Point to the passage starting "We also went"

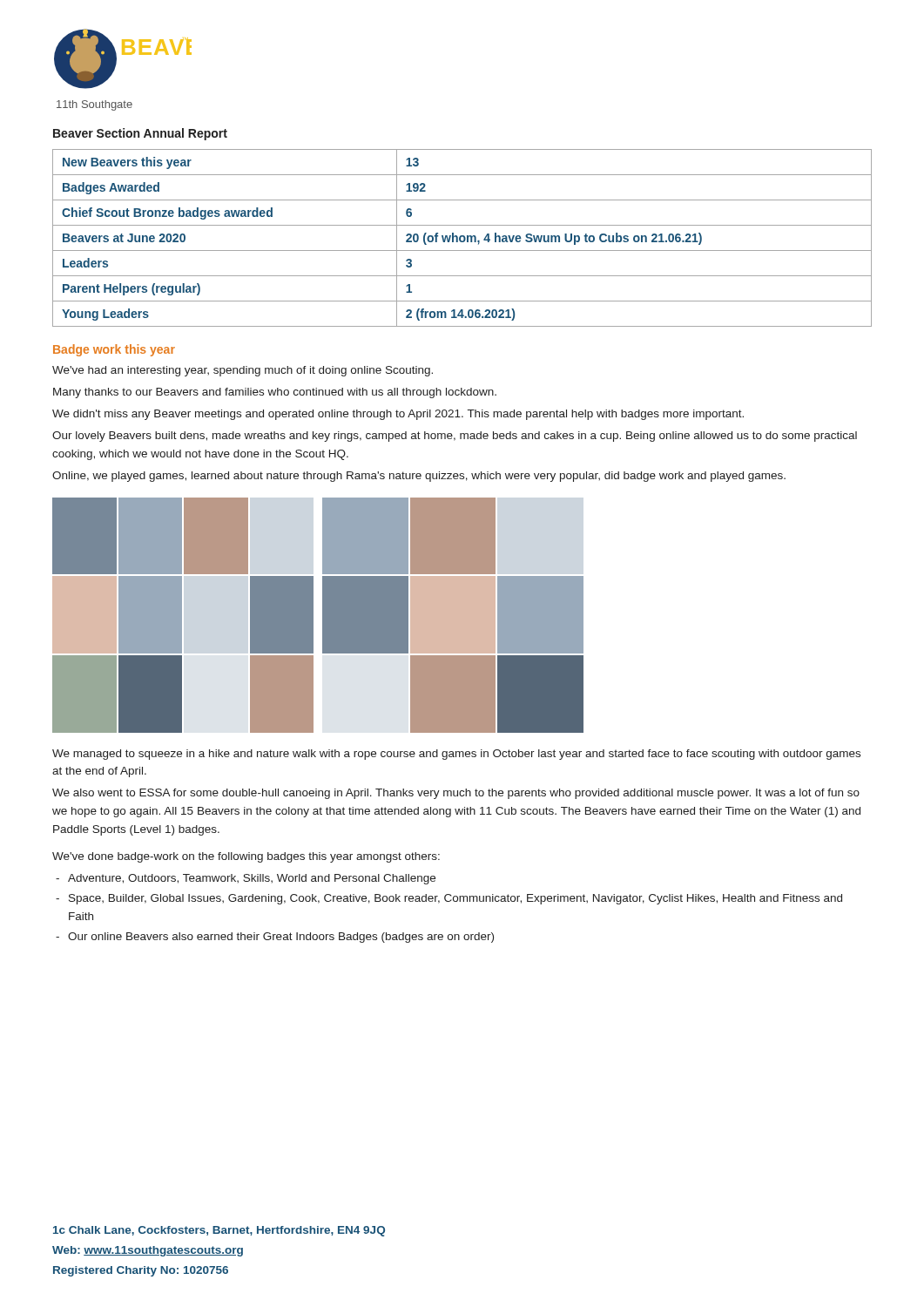(457, 811)
